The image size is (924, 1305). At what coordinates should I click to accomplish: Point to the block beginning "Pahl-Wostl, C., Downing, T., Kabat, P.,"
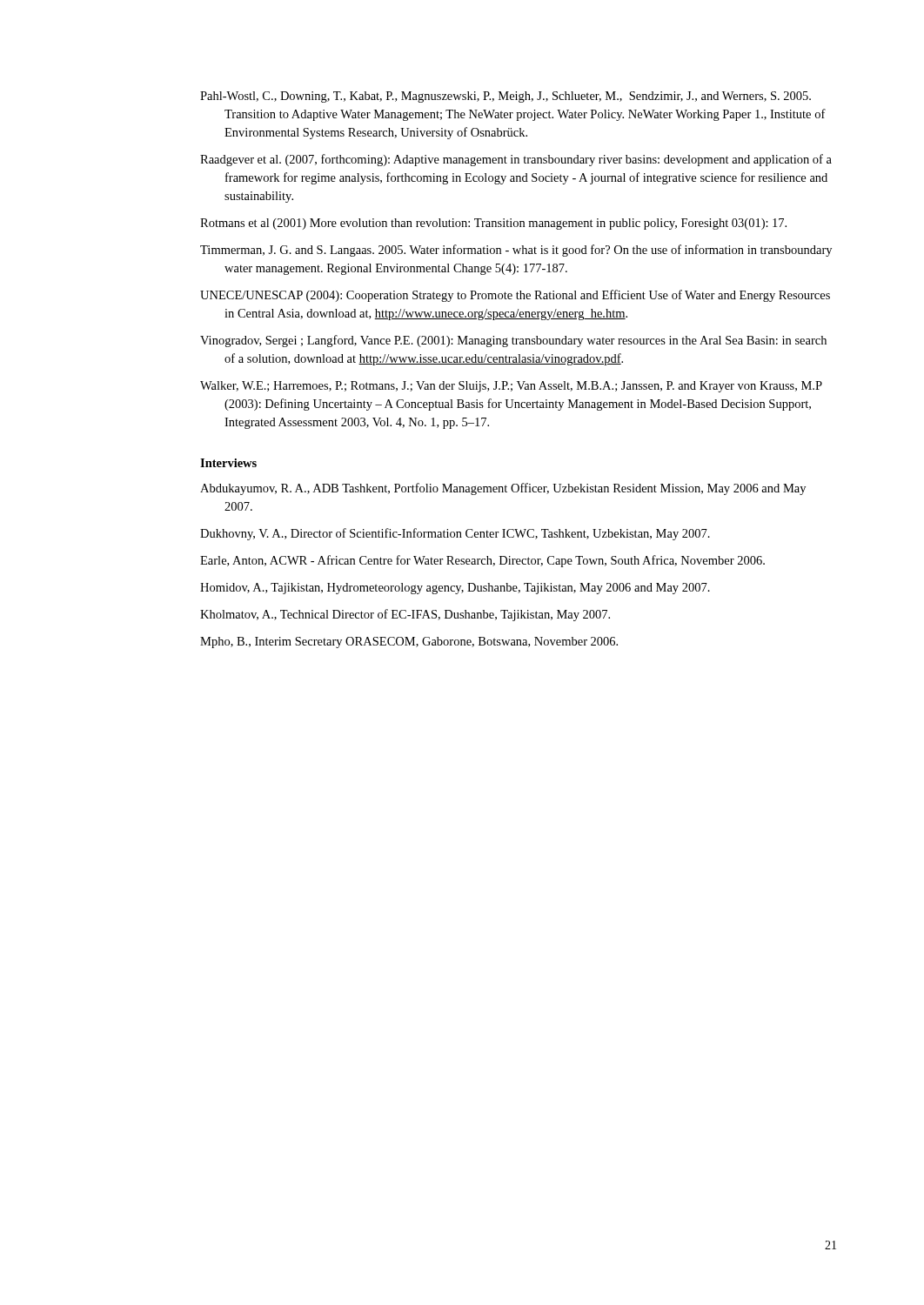point(519,114)
